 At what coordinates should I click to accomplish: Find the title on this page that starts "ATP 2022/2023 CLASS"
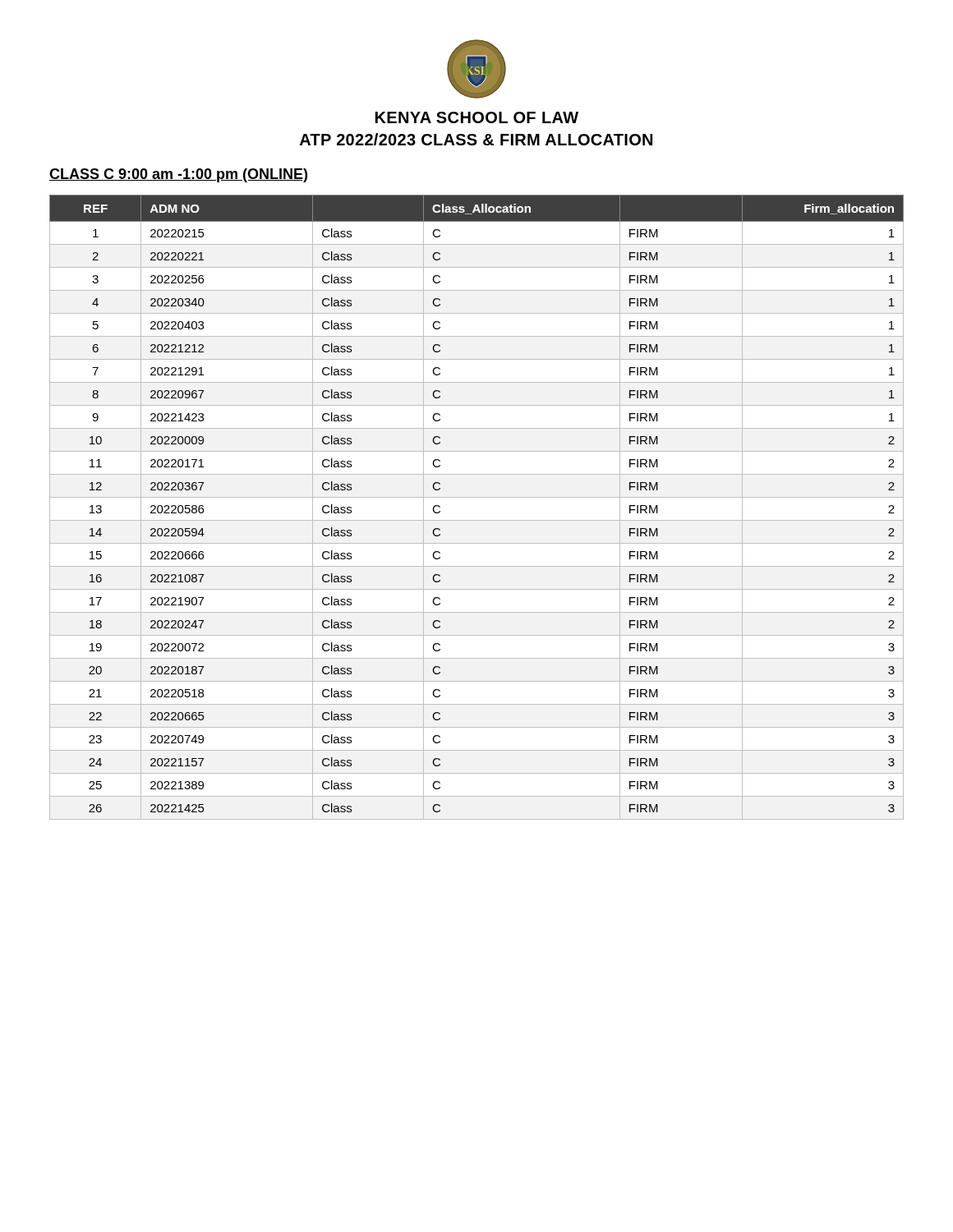[476, 140]
